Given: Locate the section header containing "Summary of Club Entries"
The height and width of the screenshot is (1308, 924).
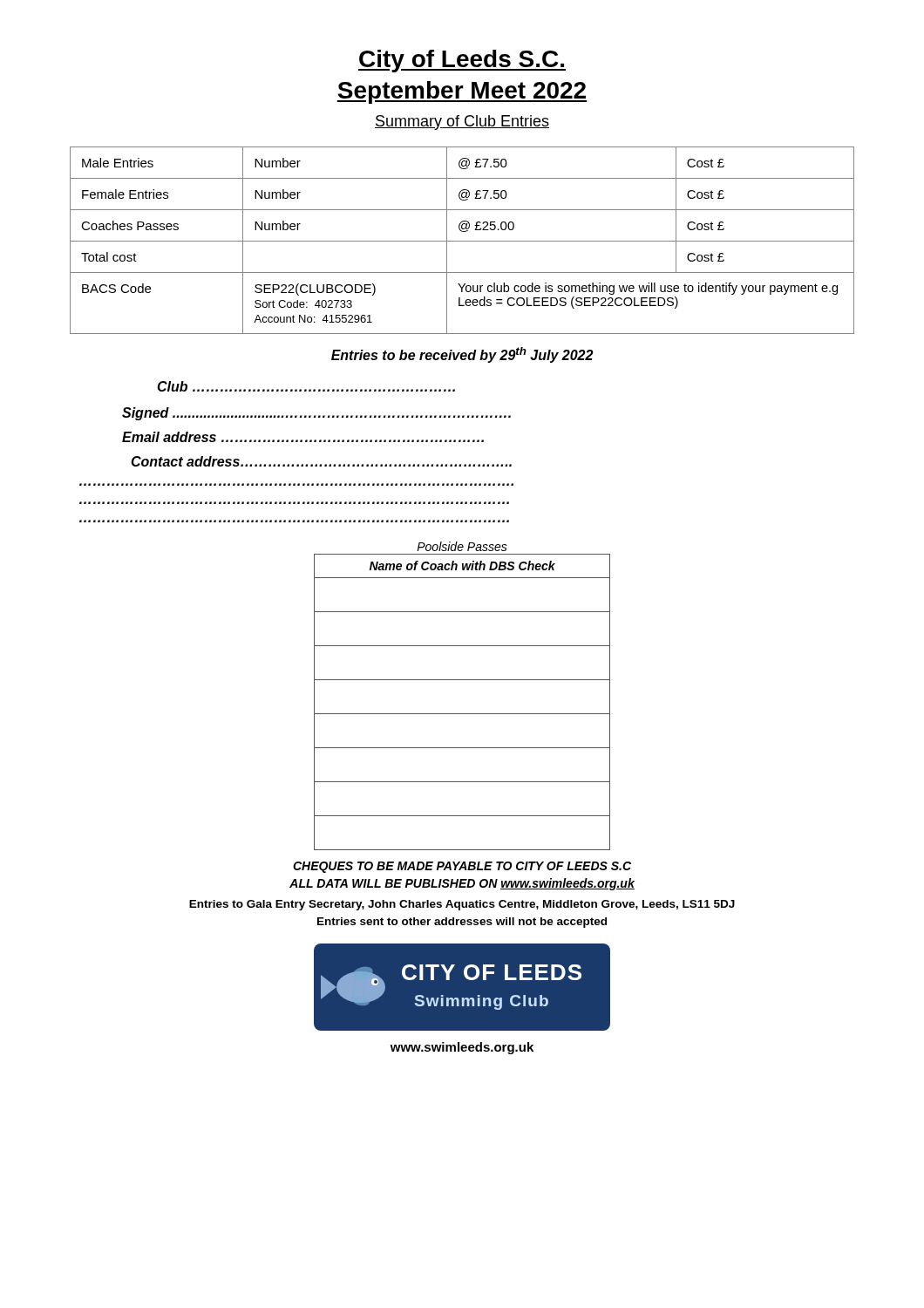Looking at the screenshot, I should point(462,121).
